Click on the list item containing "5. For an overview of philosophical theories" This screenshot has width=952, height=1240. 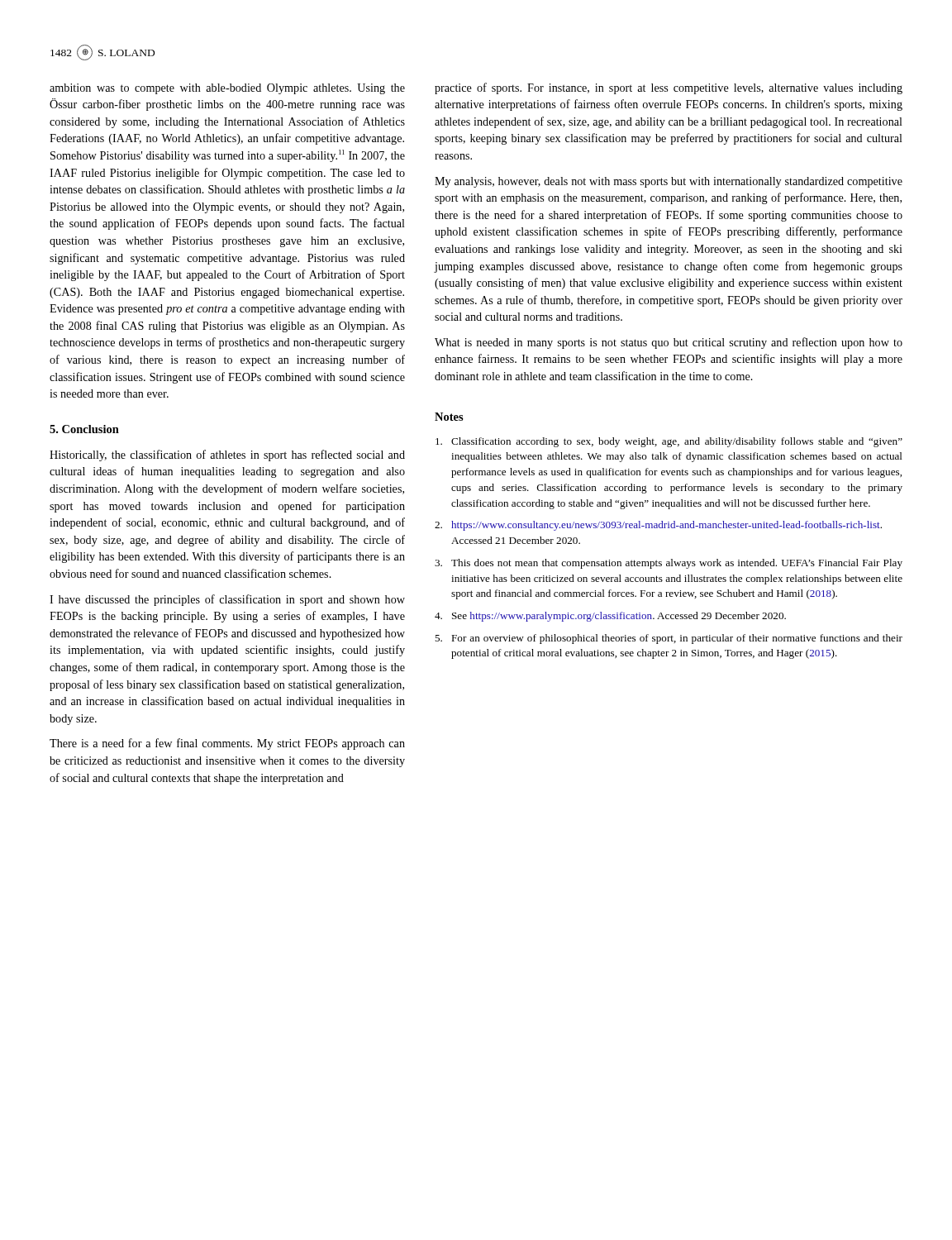[669, 646]
